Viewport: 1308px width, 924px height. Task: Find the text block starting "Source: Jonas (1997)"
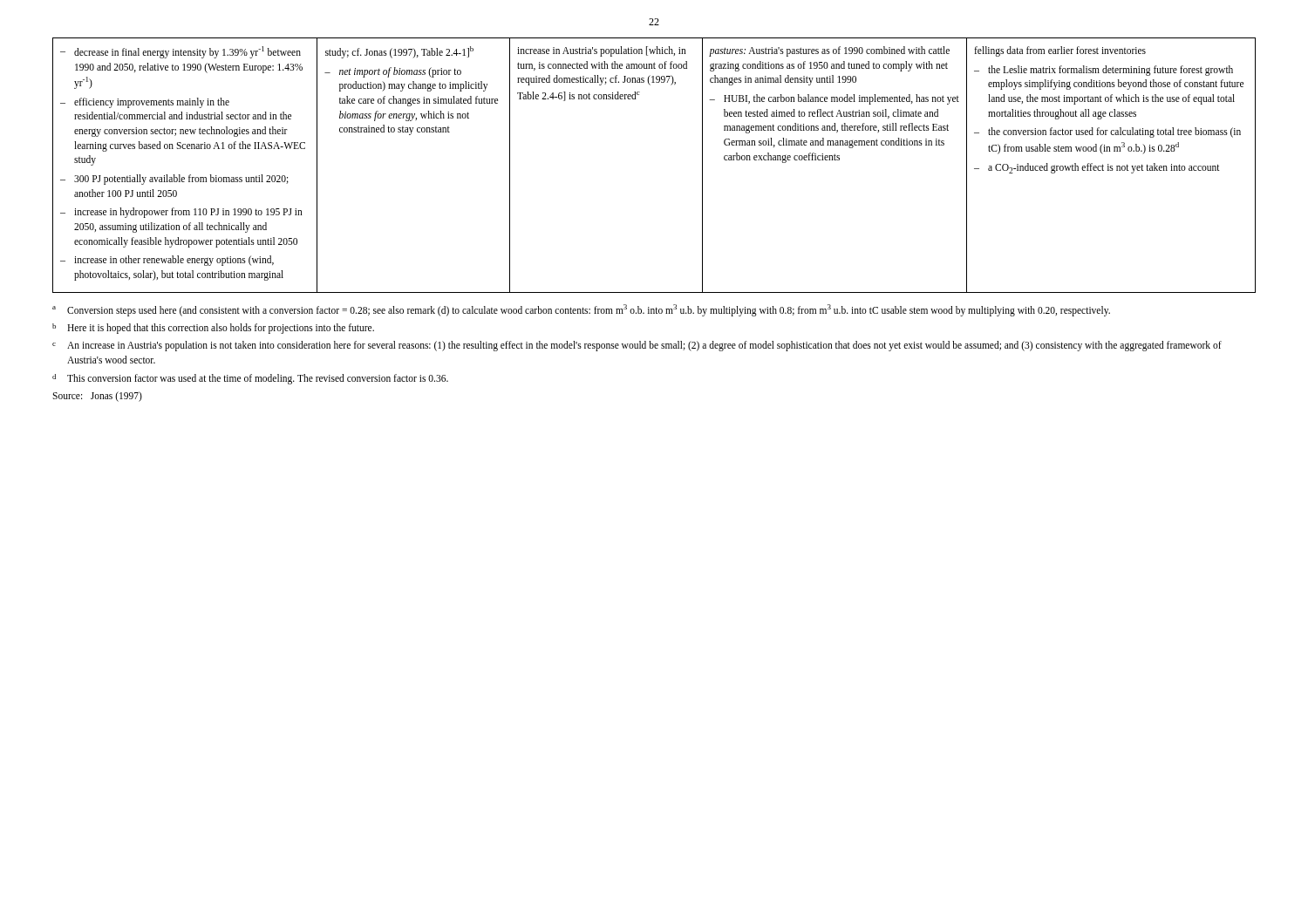point(97,396)
